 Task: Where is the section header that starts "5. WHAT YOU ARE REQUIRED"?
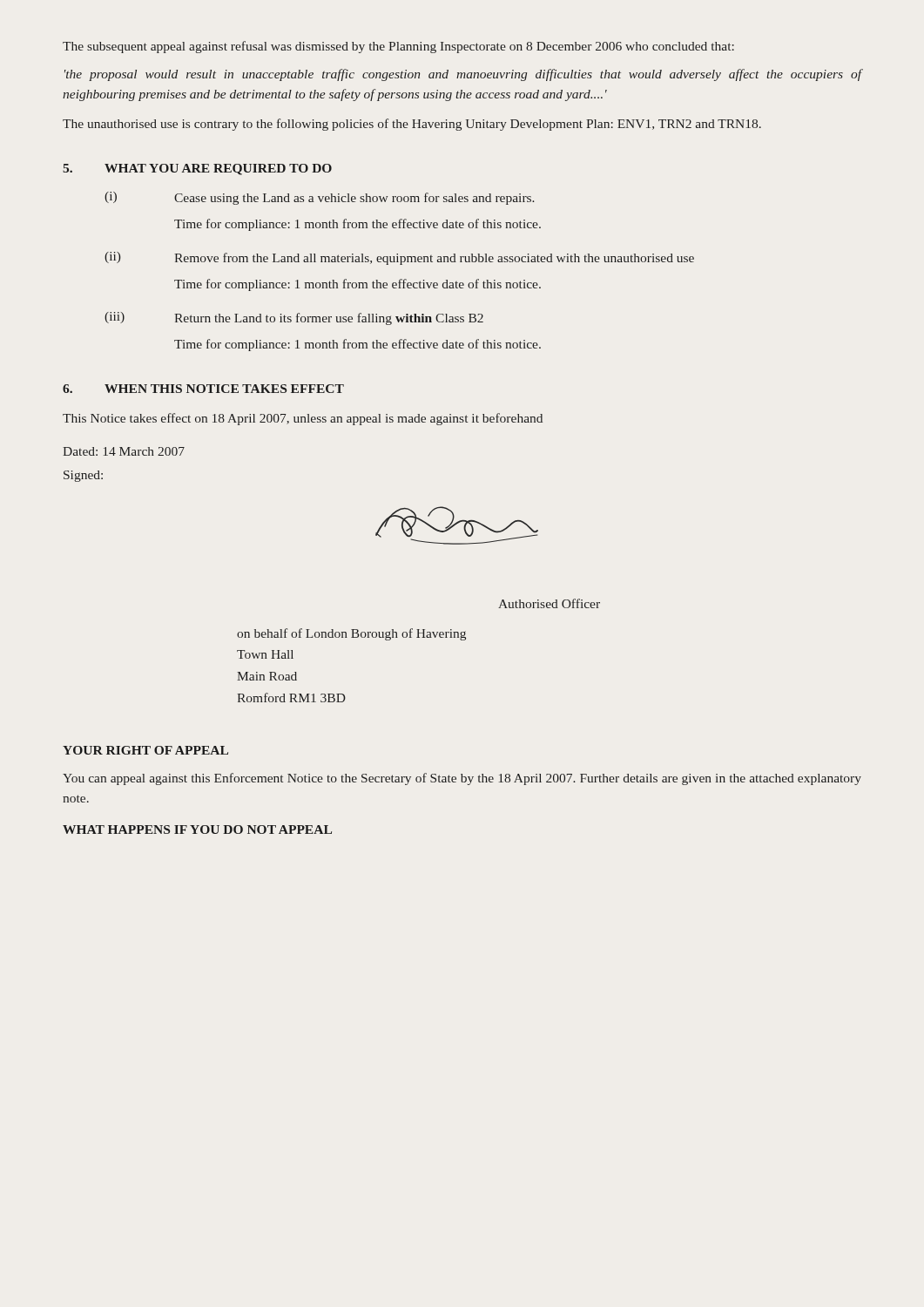[x=197, y=168]
